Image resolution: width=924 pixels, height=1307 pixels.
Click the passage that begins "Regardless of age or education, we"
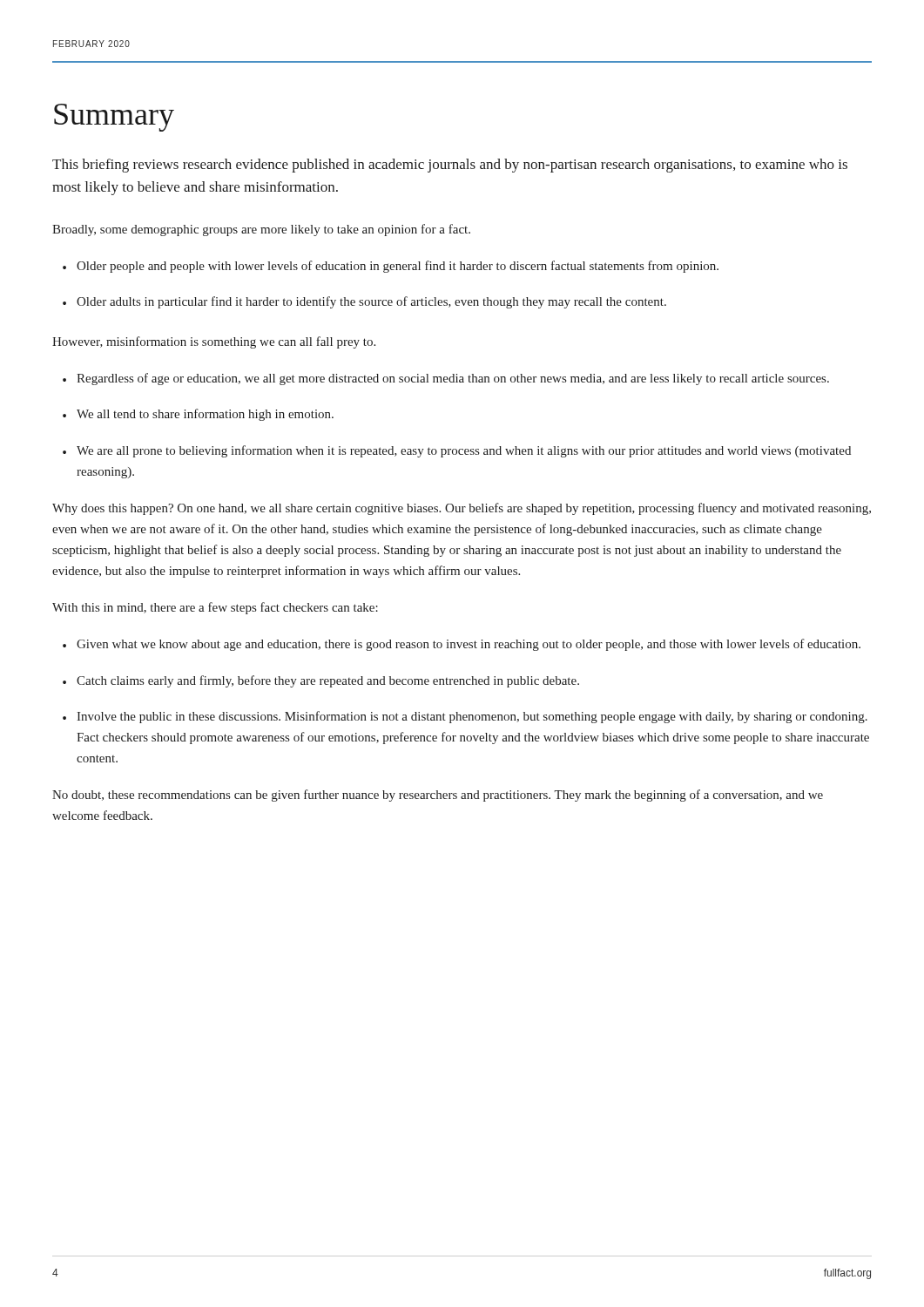pos(462,380)
